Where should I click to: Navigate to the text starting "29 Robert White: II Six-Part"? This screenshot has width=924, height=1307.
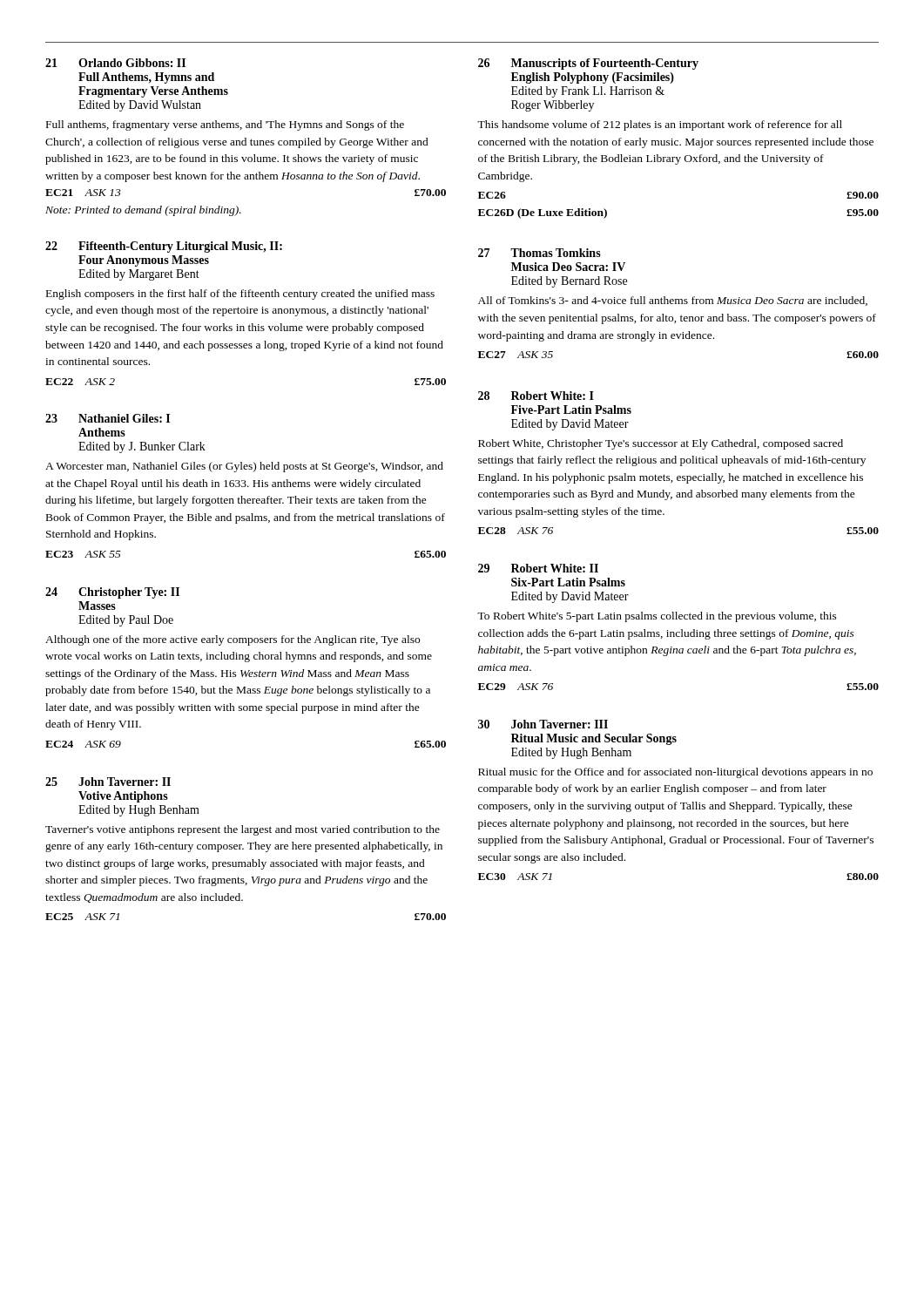(678, 629)
